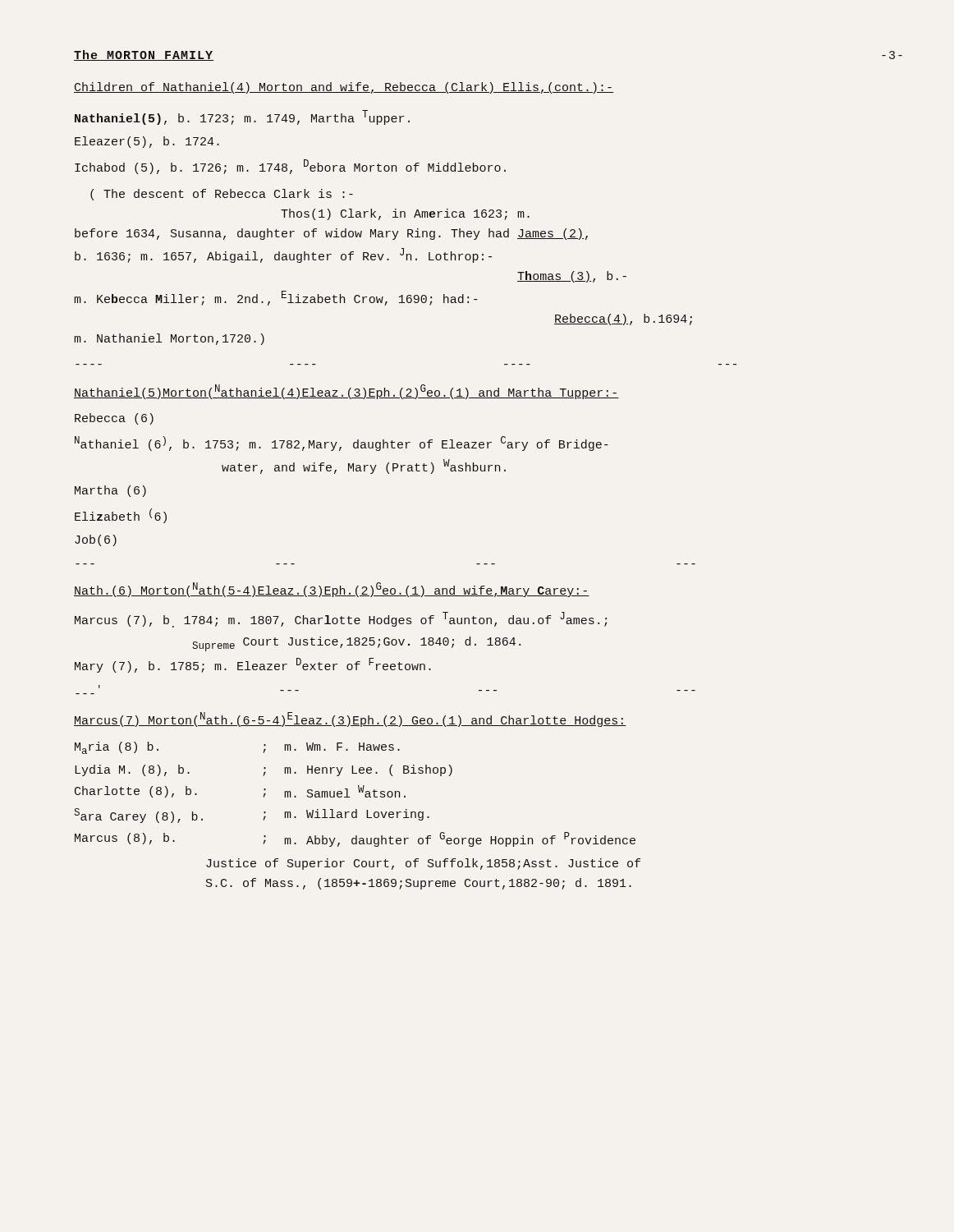The image size is (954, 1232).
Task: Find "Rebecca (6)" on this page
Action: coord(115,419)
